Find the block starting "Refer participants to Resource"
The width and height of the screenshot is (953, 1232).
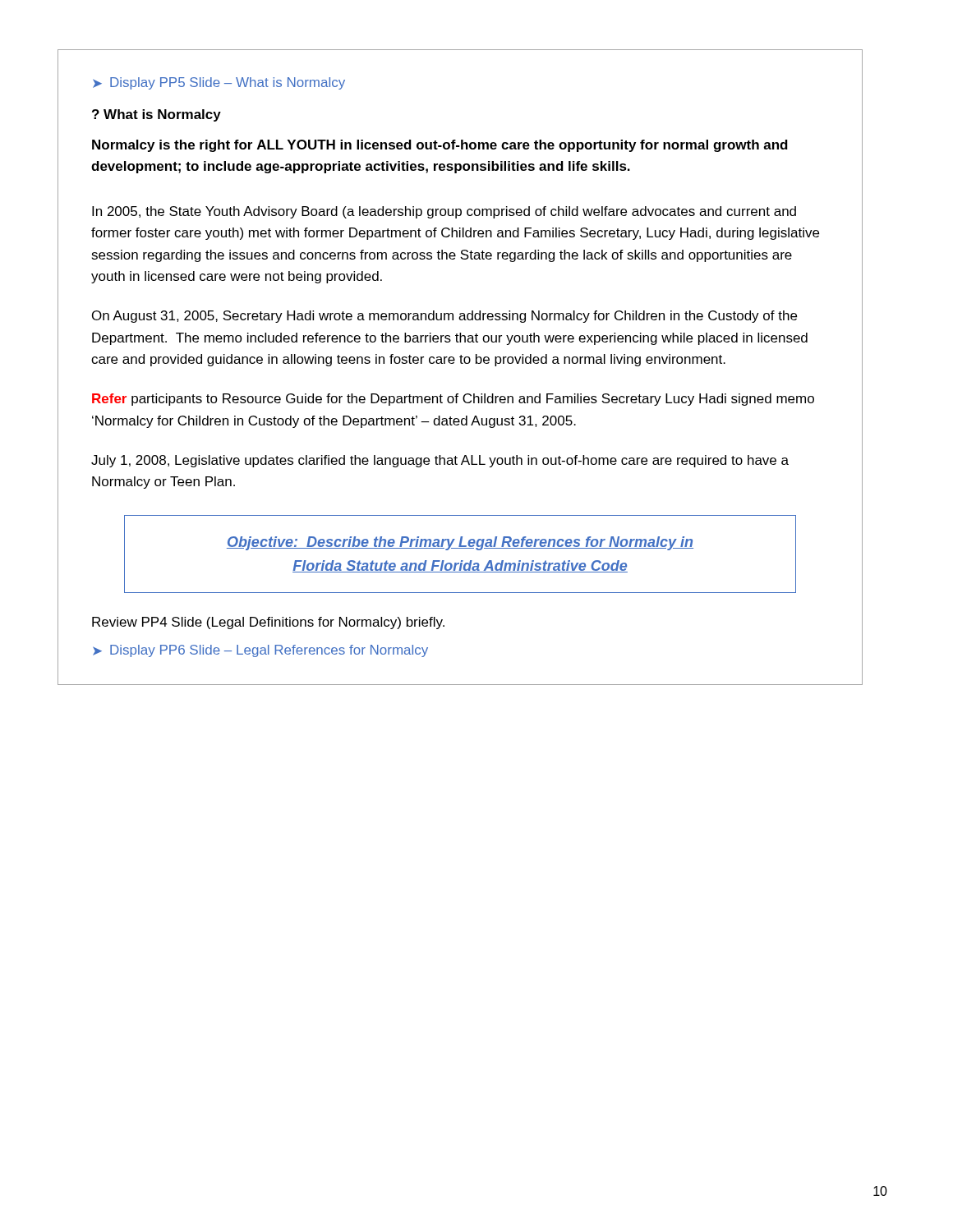coord(453,410)
